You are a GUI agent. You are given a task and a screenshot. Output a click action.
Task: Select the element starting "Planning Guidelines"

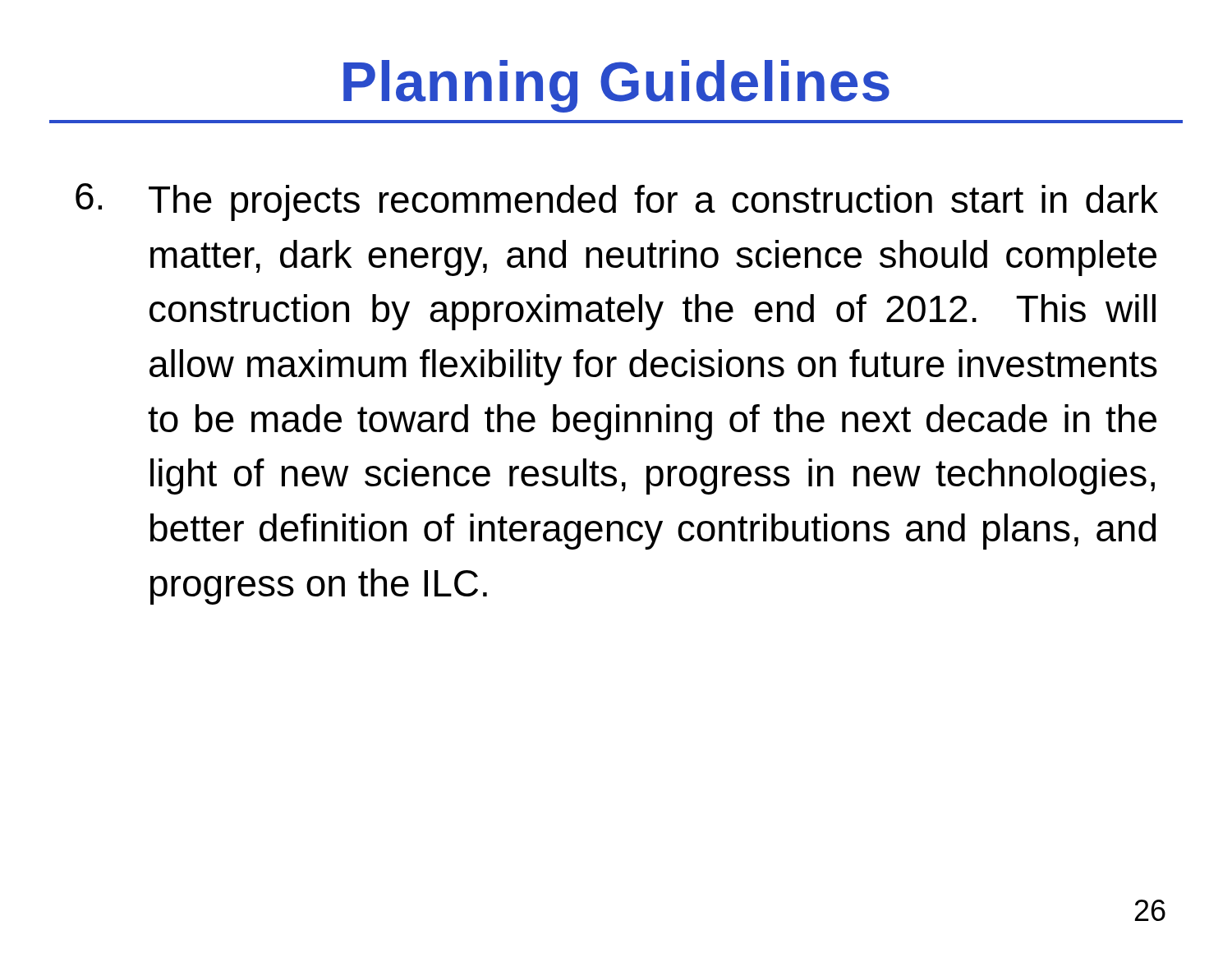(x=616, y=87)
